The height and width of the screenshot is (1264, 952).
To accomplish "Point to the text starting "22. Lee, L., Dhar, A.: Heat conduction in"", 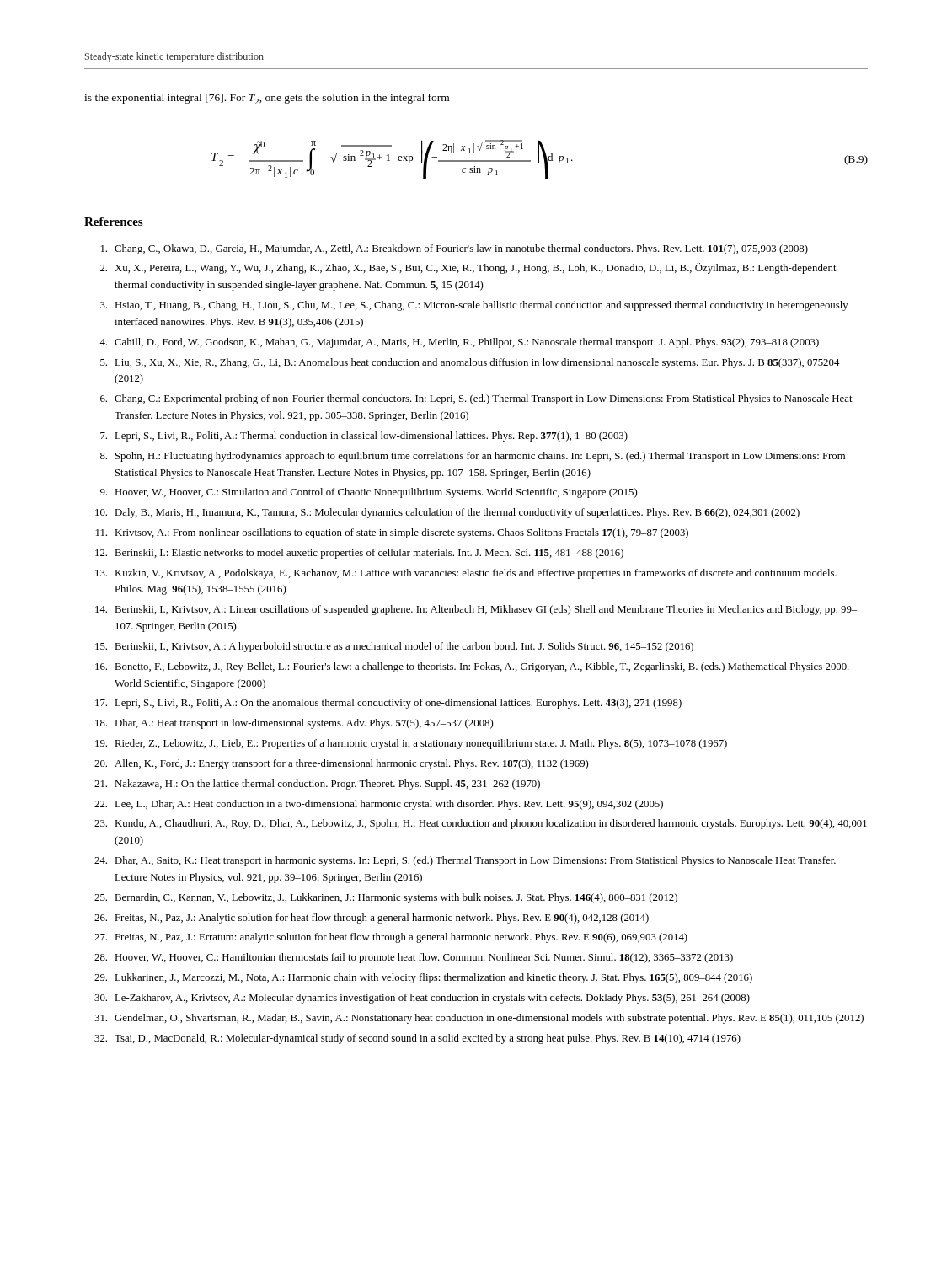I will (476, 804).
